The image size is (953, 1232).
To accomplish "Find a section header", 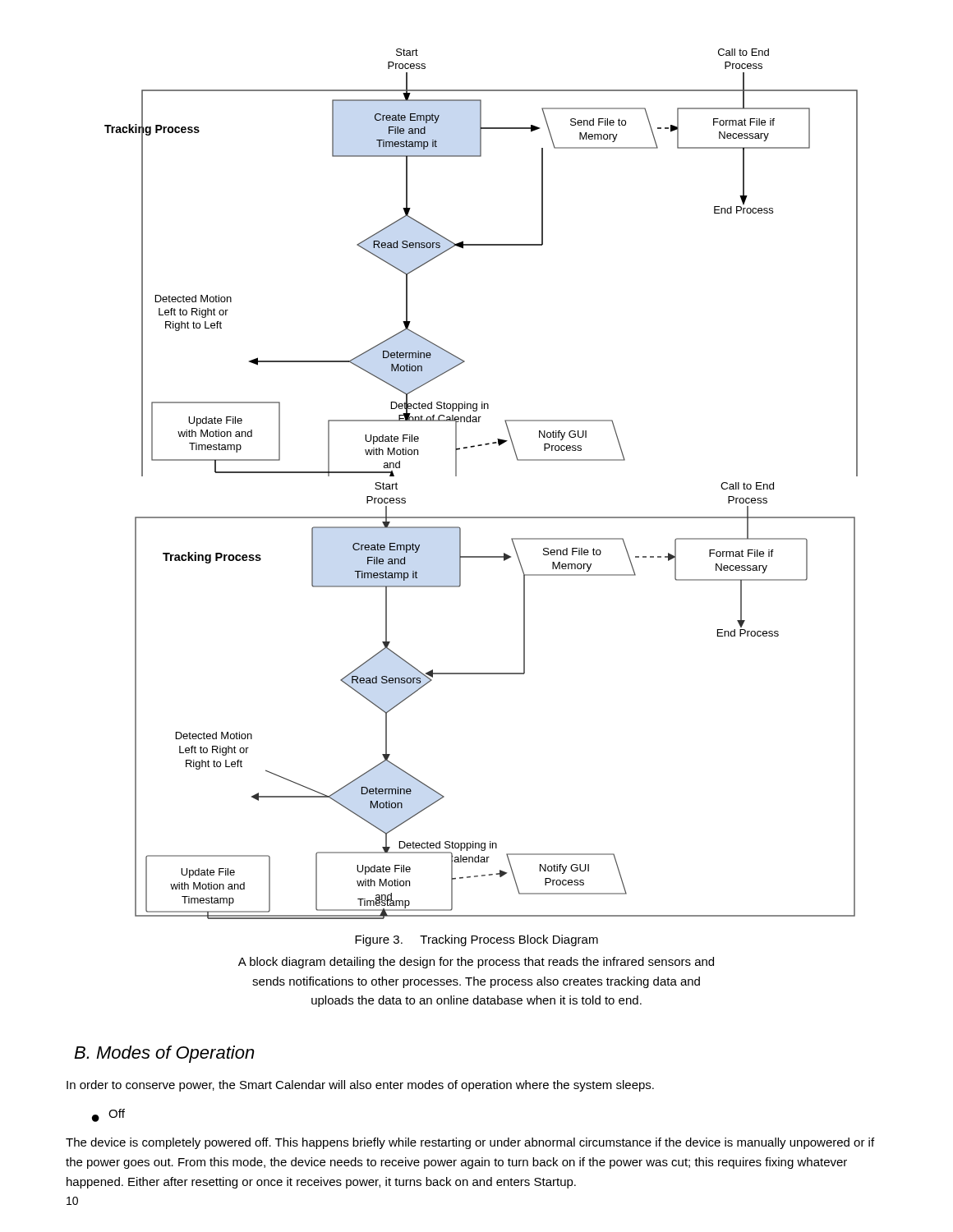I will point(164,1053).
